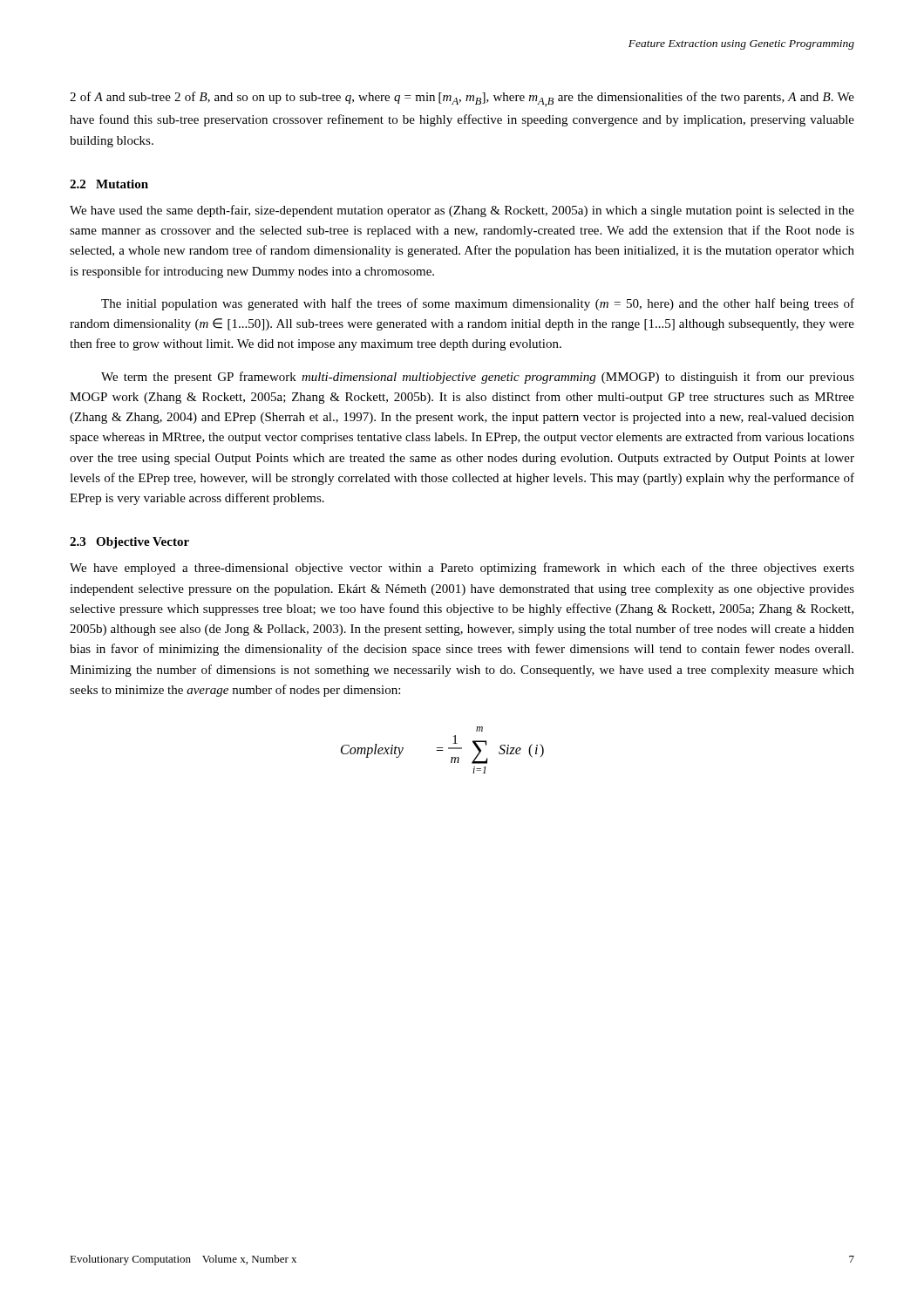This screenshot has width=924, height=1308.
Task: Click on the text block with the text "2 of A and sub-tree 2"
Action: [x=462, y=118]
